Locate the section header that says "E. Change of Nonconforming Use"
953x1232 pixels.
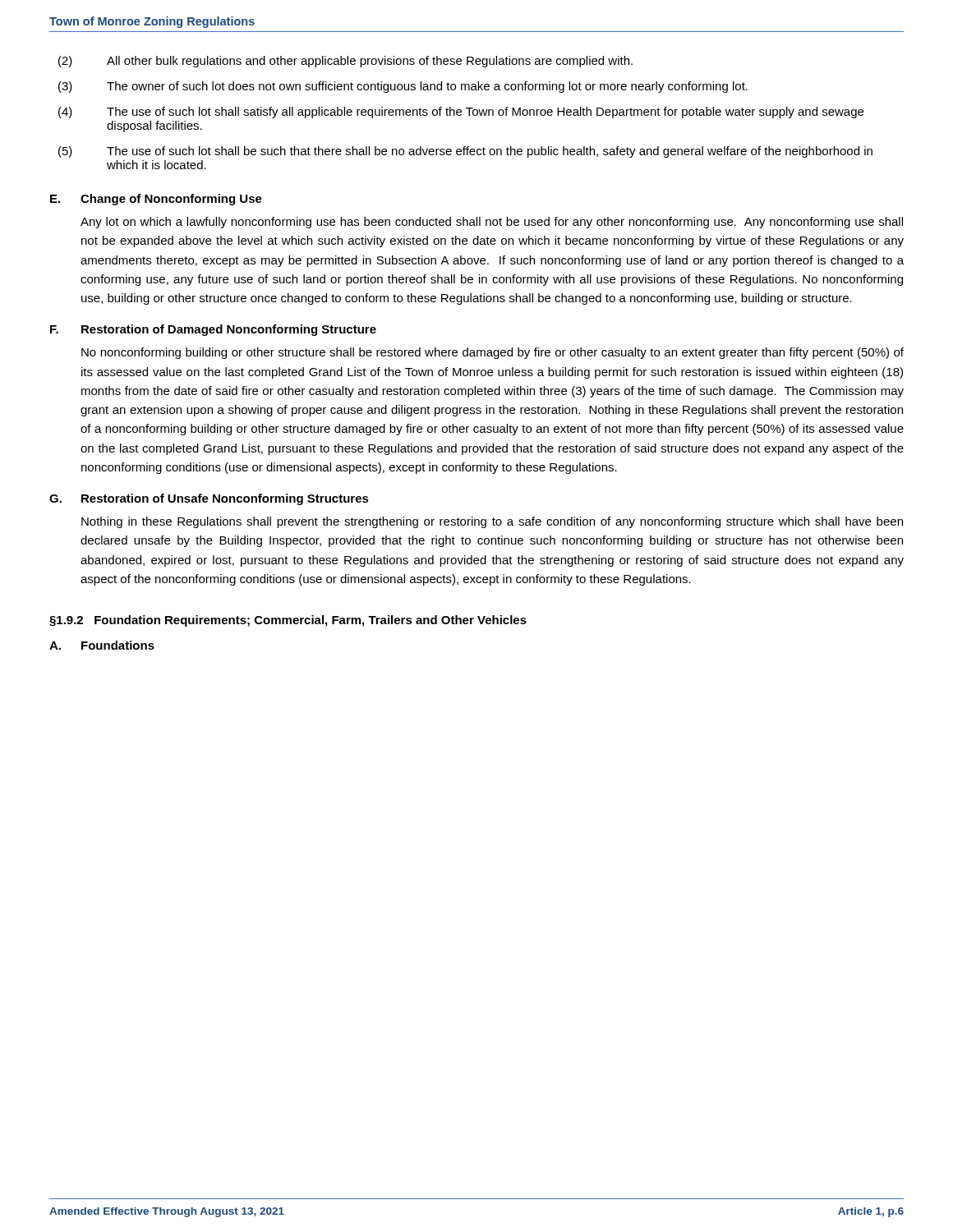click(156, 198)
